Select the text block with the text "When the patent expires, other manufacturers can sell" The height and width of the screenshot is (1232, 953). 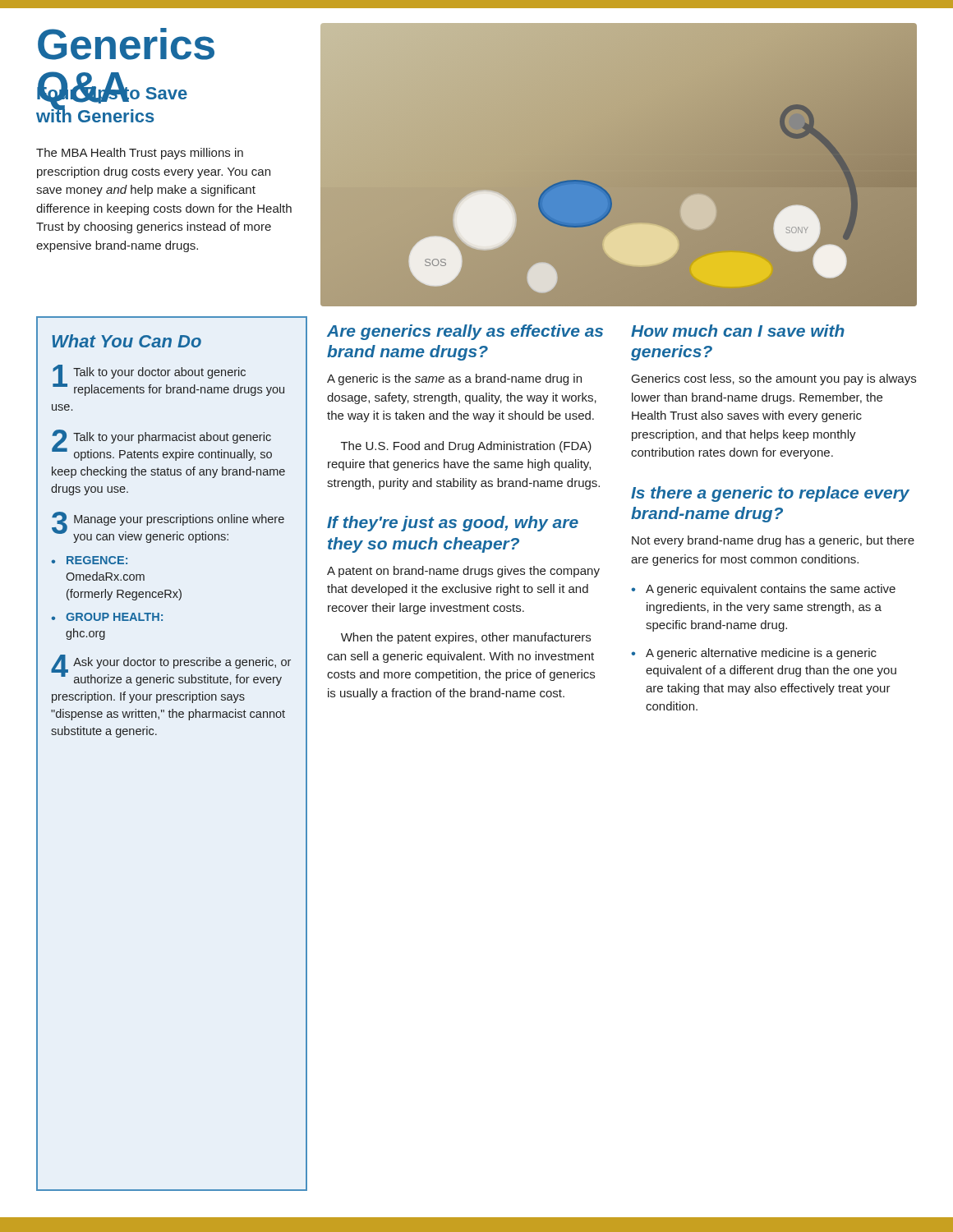[461, 665]
